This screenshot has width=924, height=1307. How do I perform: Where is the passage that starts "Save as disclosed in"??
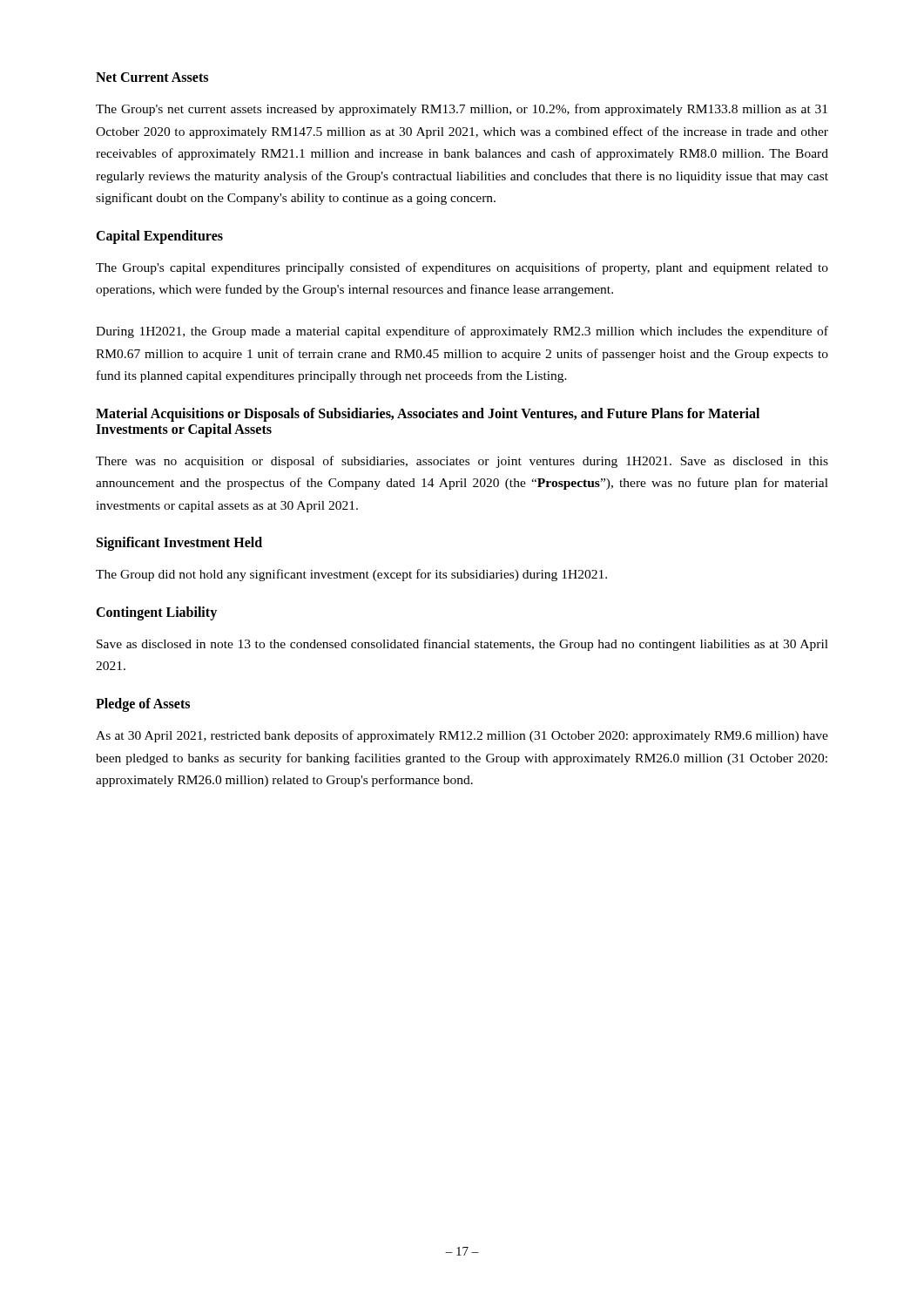(462, 655)
